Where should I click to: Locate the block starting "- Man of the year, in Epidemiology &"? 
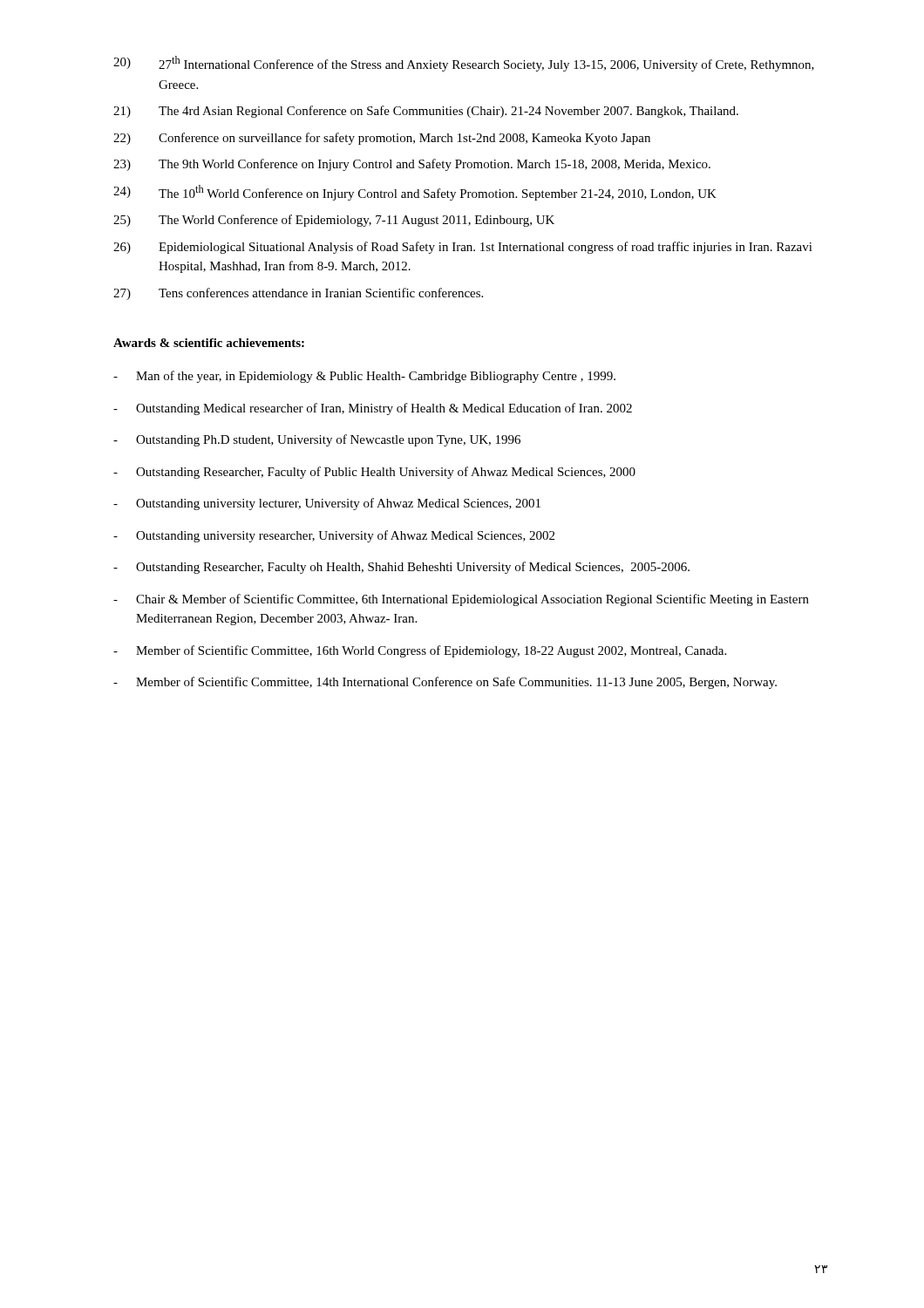(471, 376)
